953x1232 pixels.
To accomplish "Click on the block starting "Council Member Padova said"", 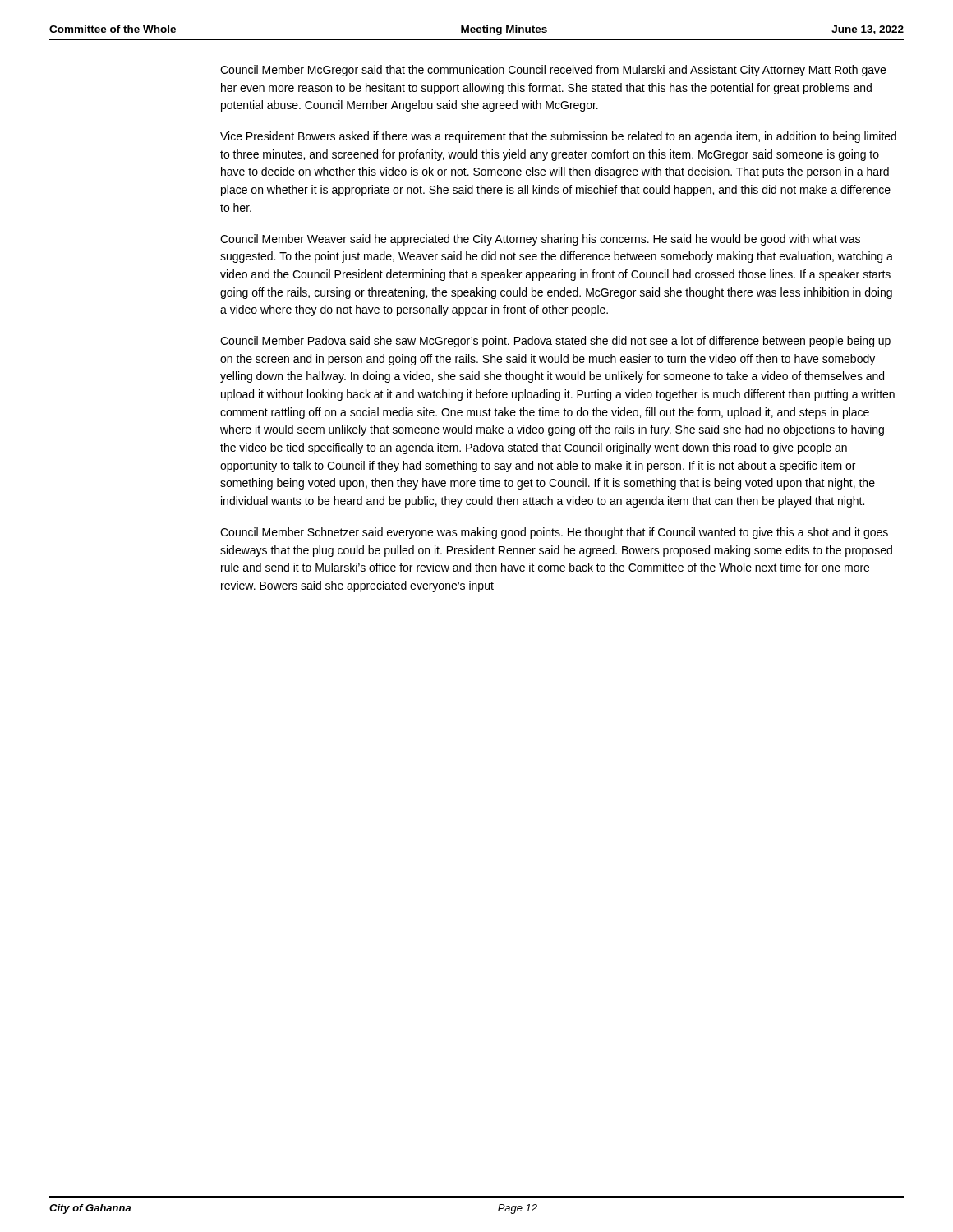I will 561,422.
